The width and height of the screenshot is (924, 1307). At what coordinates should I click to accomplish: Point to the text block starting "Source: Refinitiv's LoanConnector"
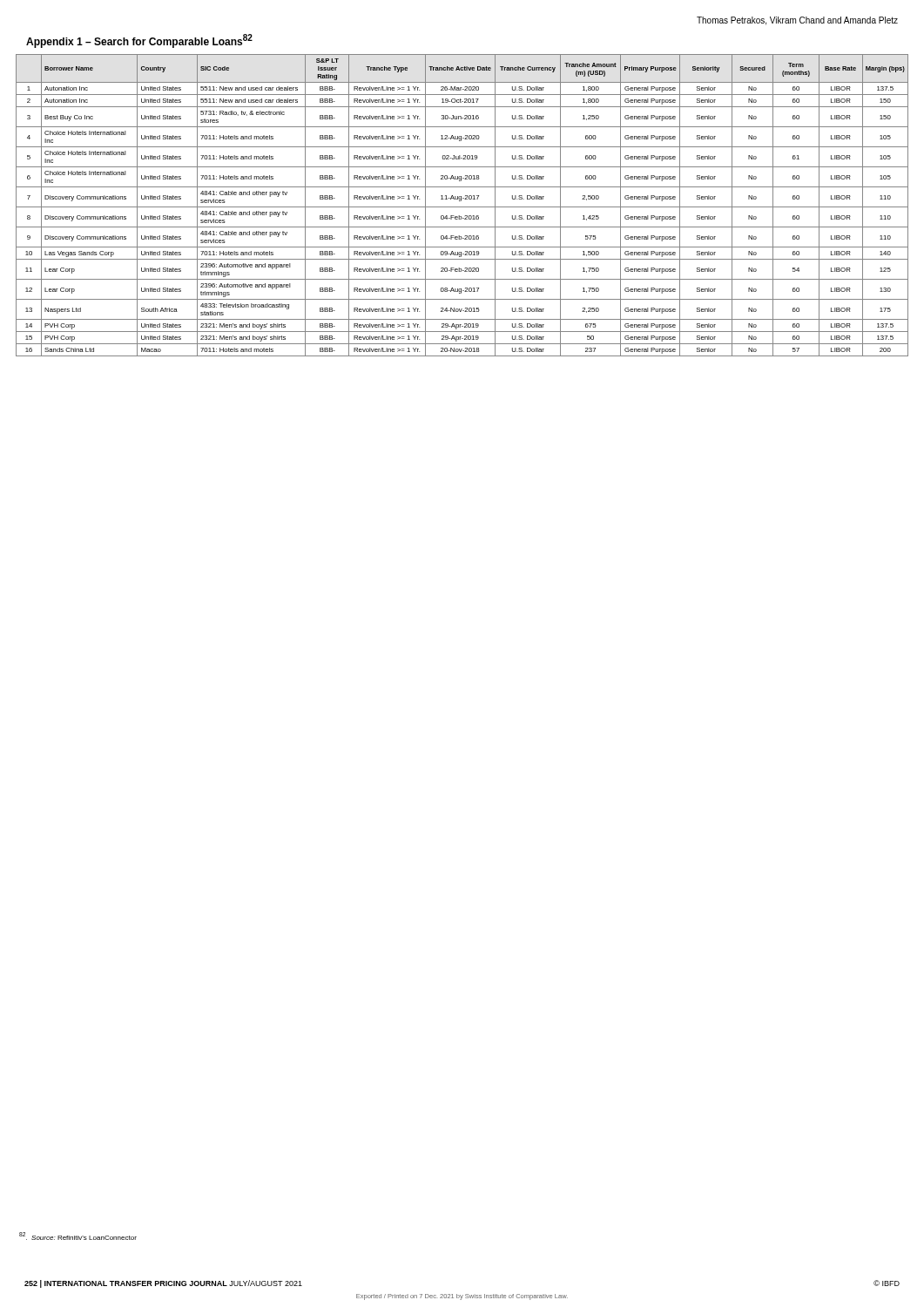(78, 1237)
